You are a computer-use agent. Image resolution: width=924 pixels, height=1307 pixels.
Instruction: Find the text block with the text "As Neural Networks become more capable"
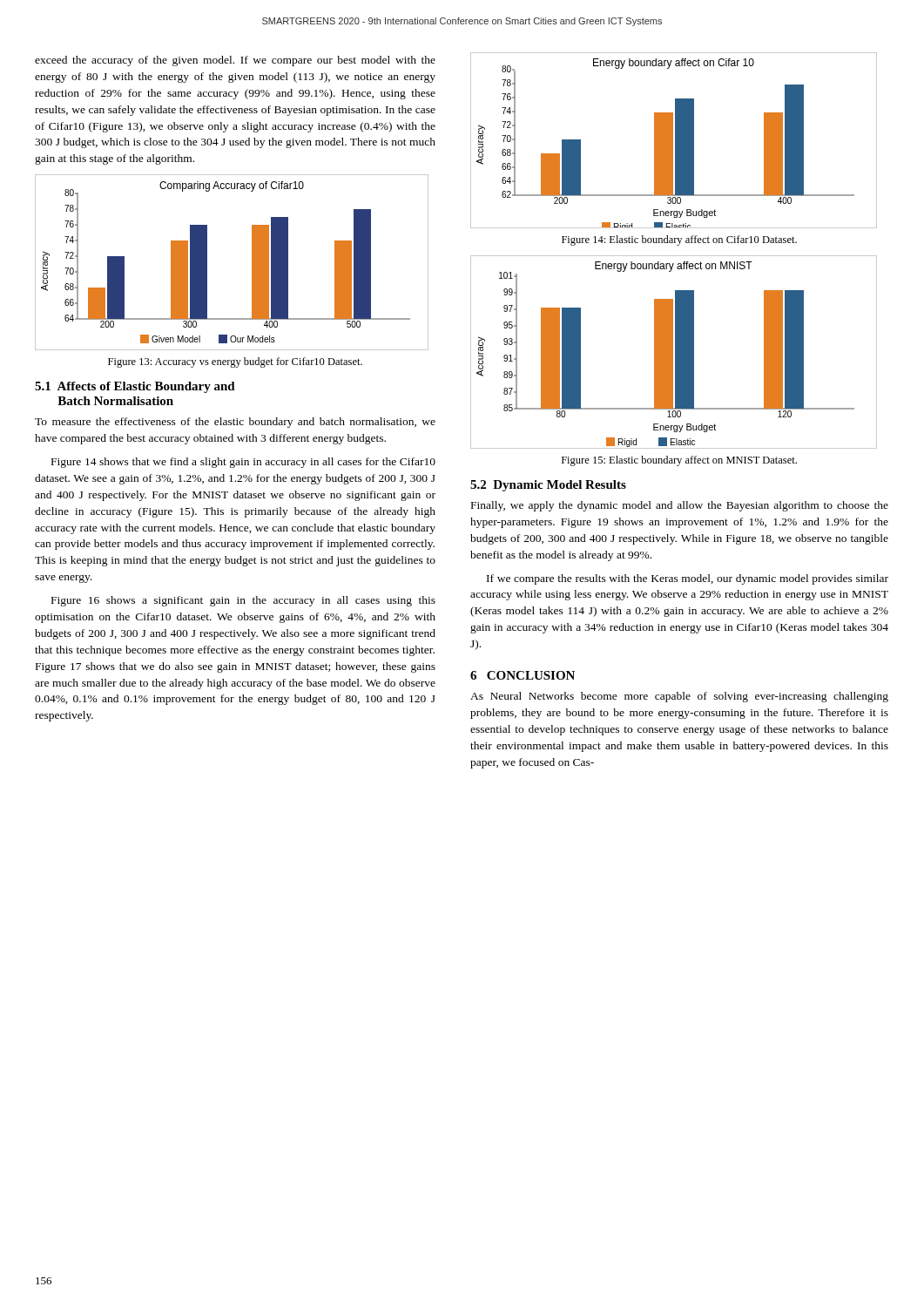(x=679, y=730)
